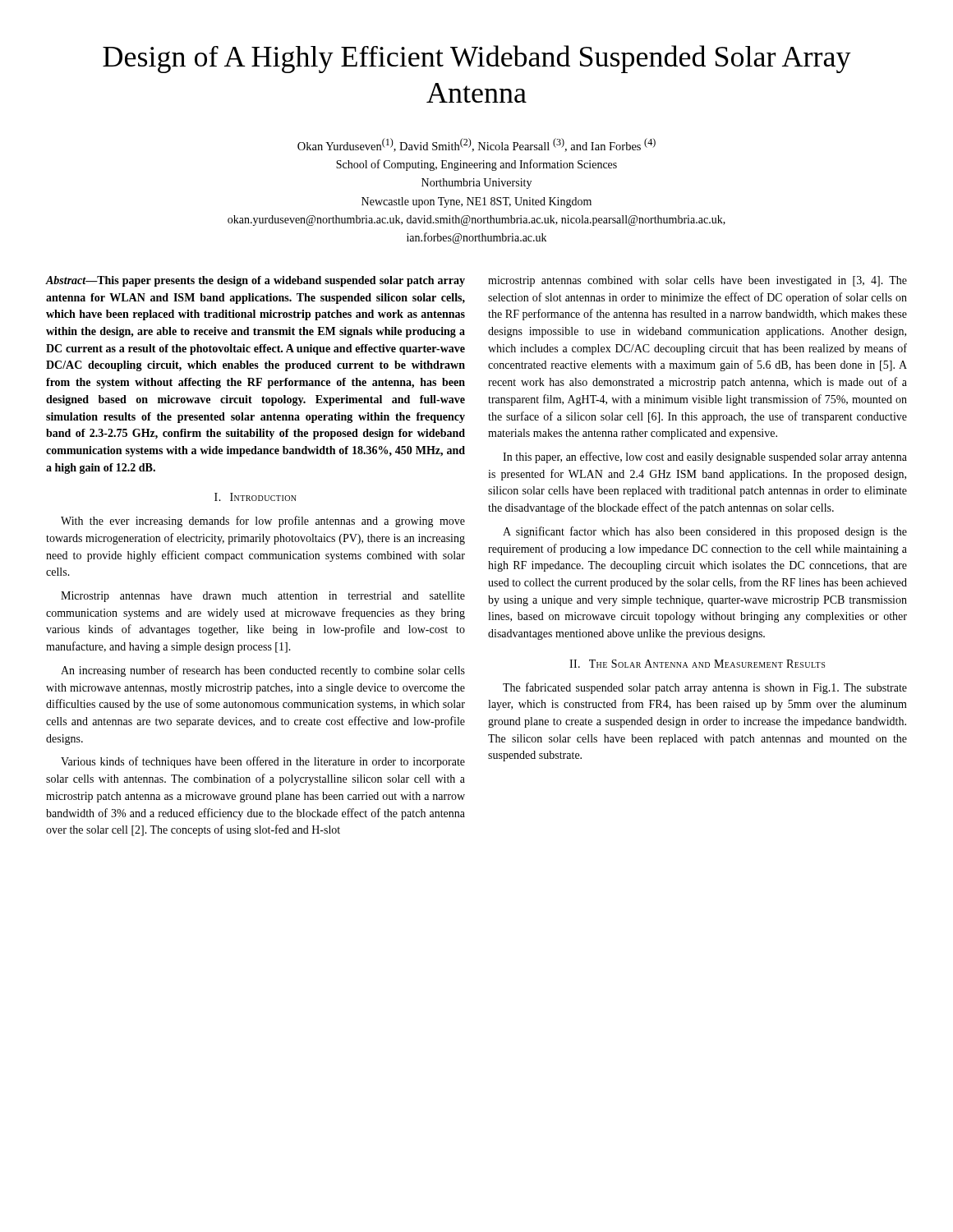Locate the region starting "An increasing number"
This screenshot has width=953, height=1232.
(255, 705)
